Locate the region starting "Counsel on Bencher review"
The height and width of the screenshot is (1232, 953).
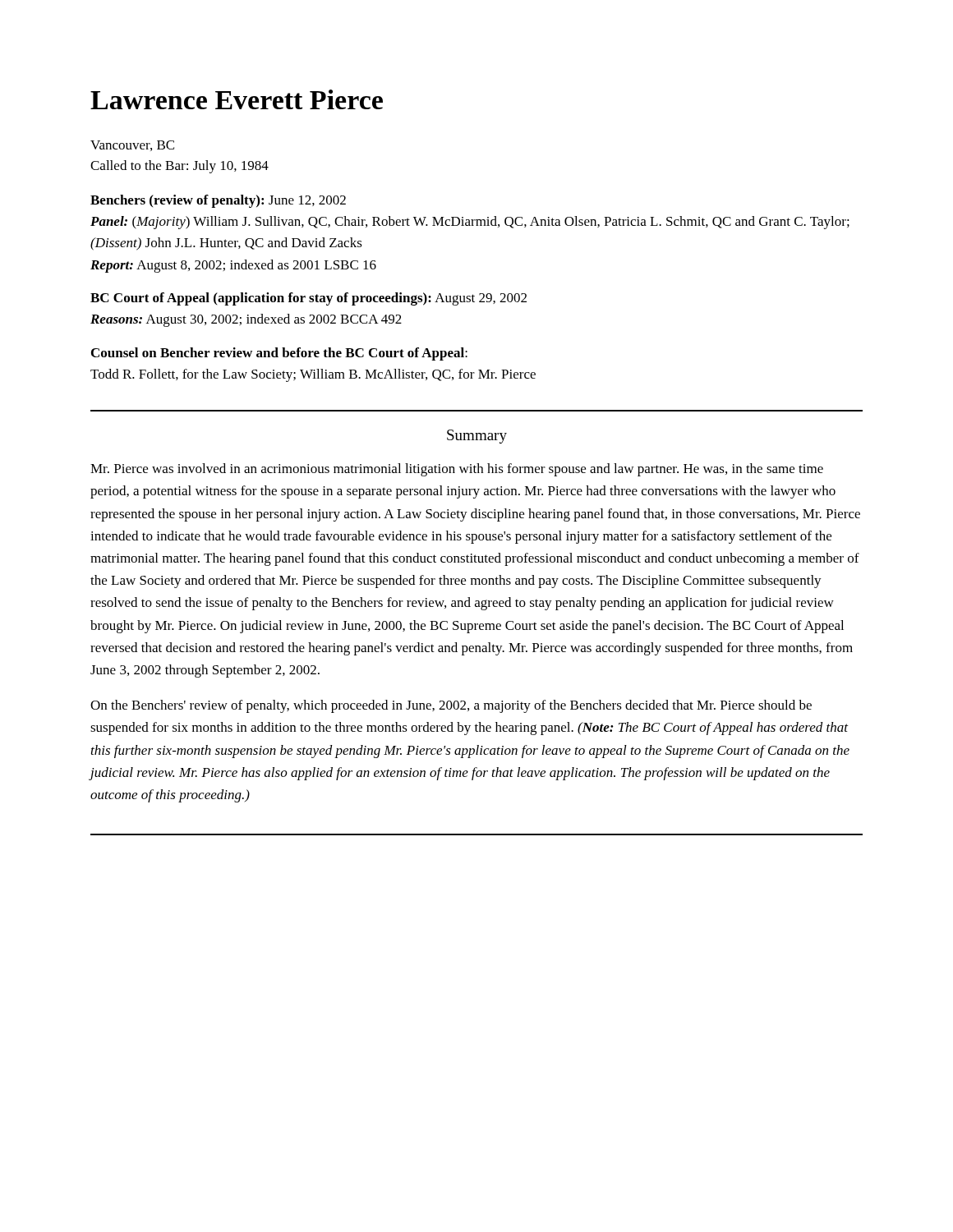(313, 363)
